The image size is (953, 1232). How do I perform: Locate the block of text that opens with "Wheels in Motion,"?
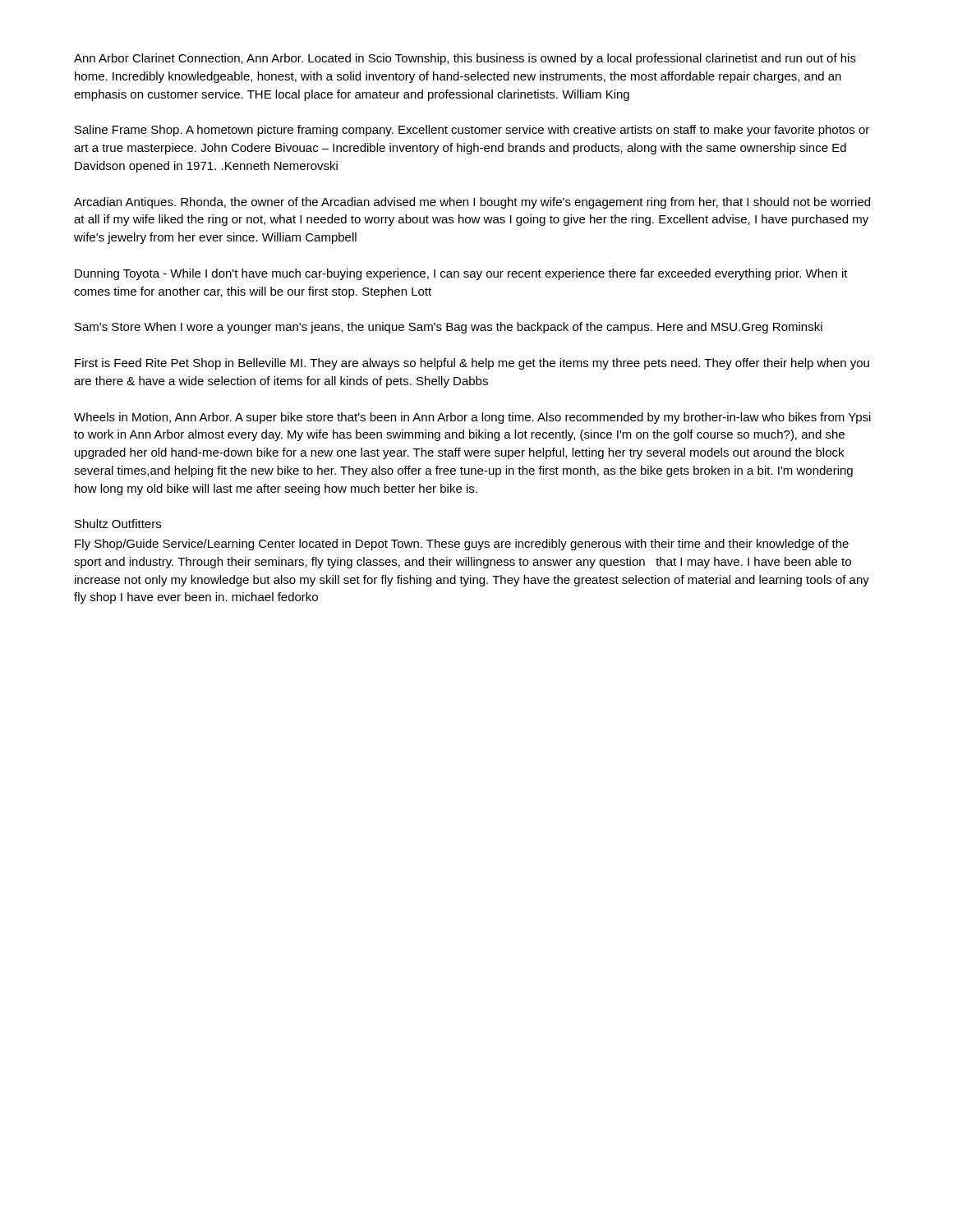[x=473, y=452]
